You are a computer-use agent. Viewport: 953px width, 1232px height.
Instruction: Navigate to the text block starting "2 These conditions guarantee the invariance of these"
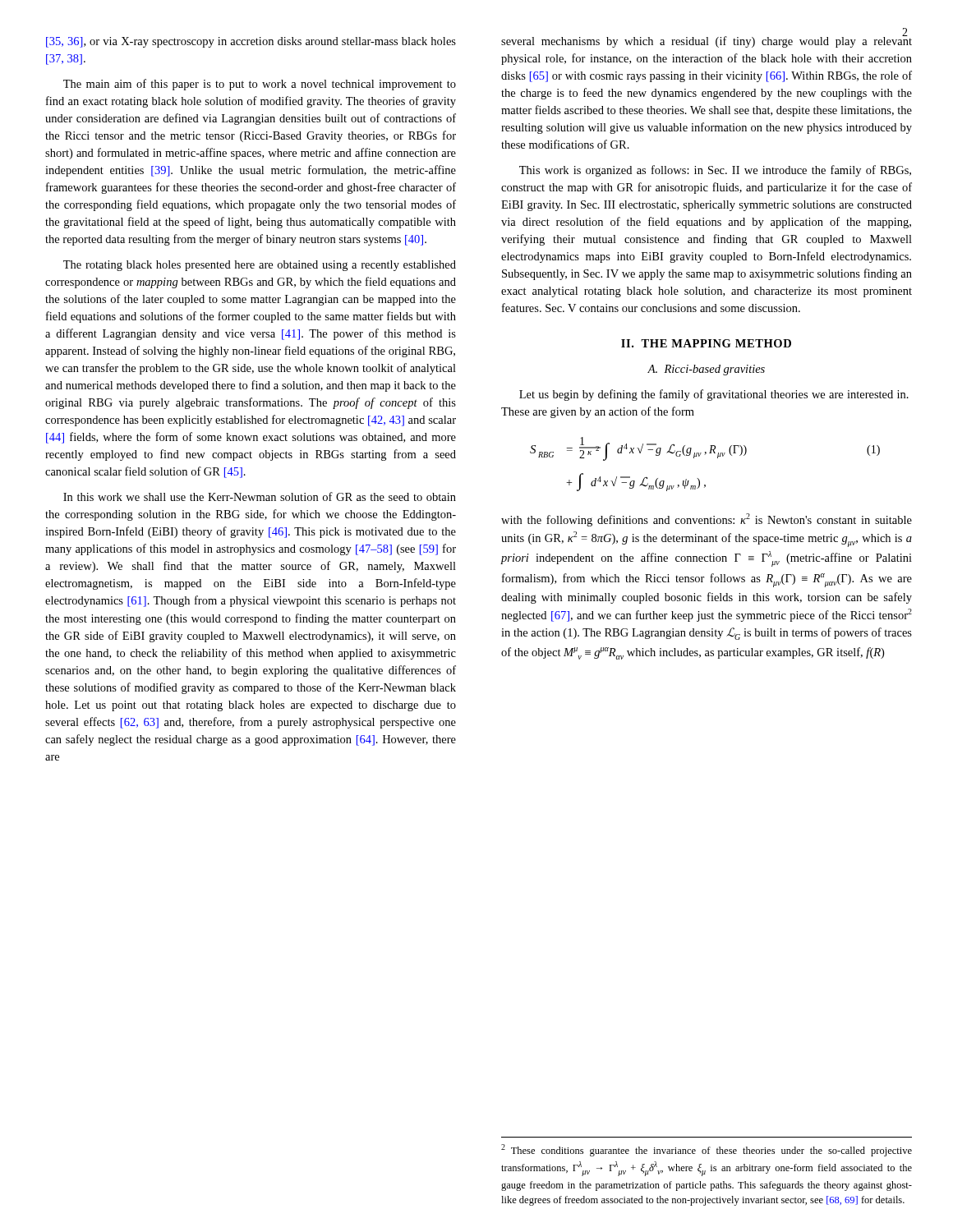(707, 1175)
